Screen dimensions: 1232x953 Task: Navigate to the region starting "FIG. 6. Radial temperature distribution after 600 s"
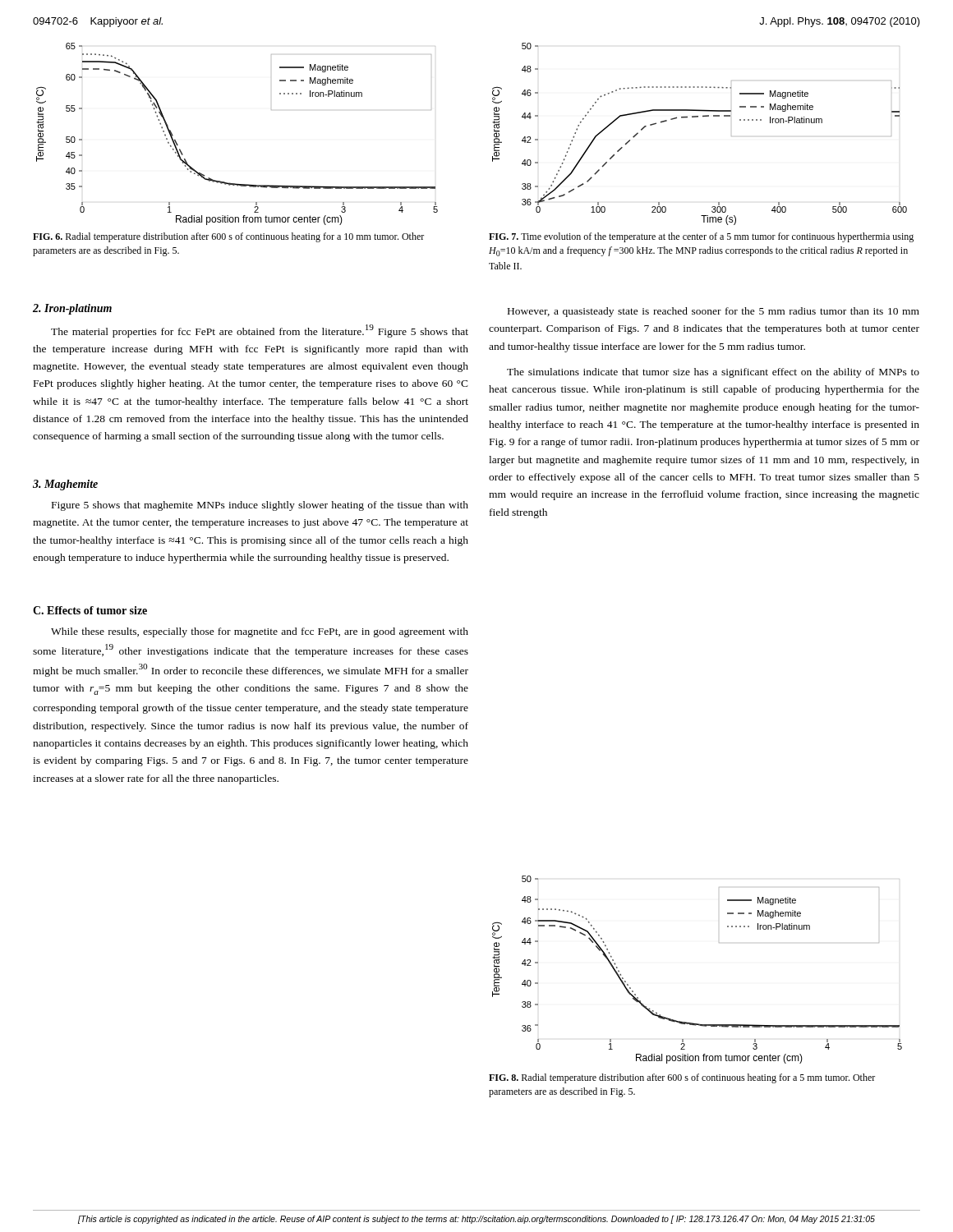[x=228, y=243]
